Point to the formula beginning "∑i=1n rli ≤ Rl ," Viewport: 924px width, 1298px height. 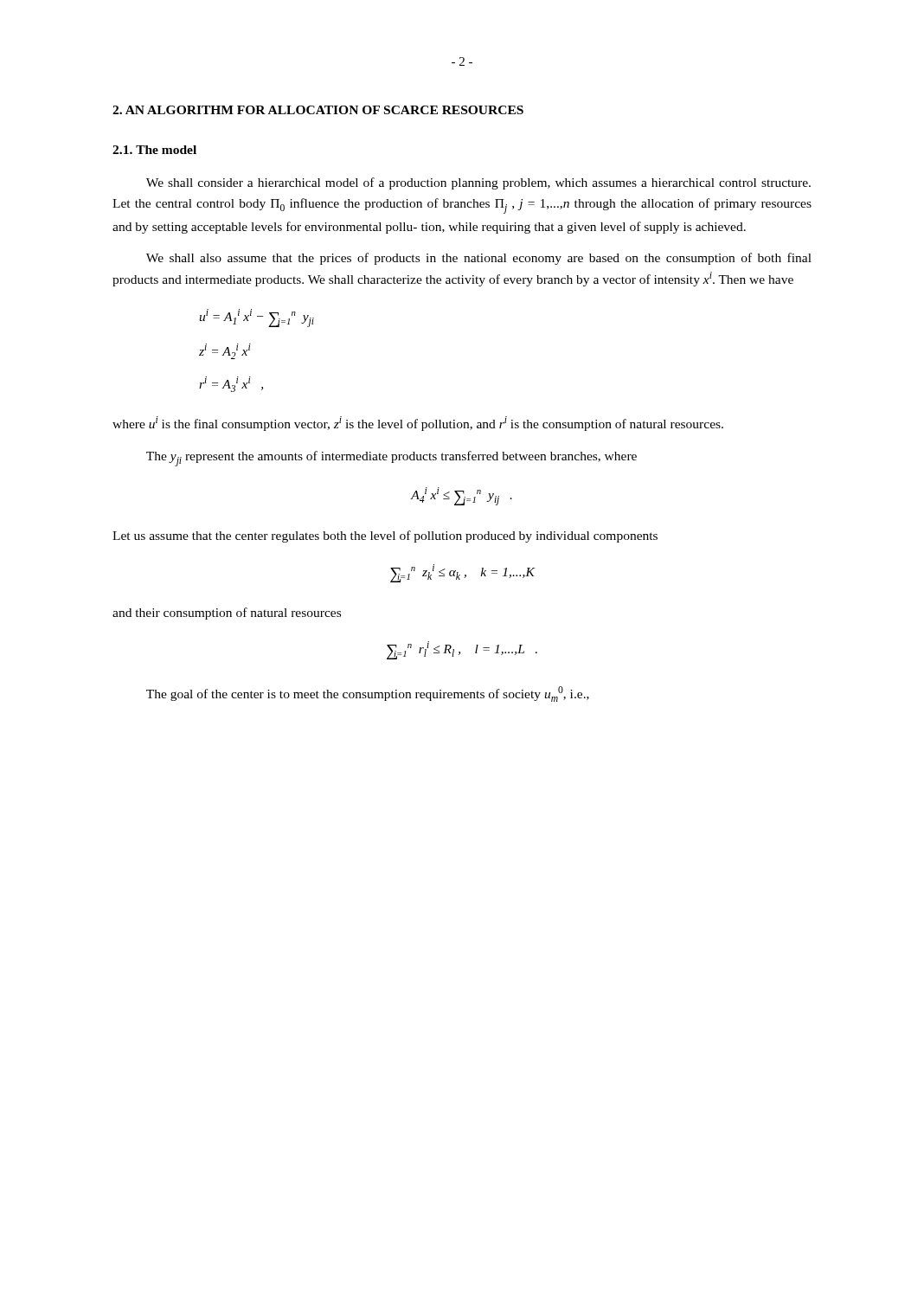462,650
